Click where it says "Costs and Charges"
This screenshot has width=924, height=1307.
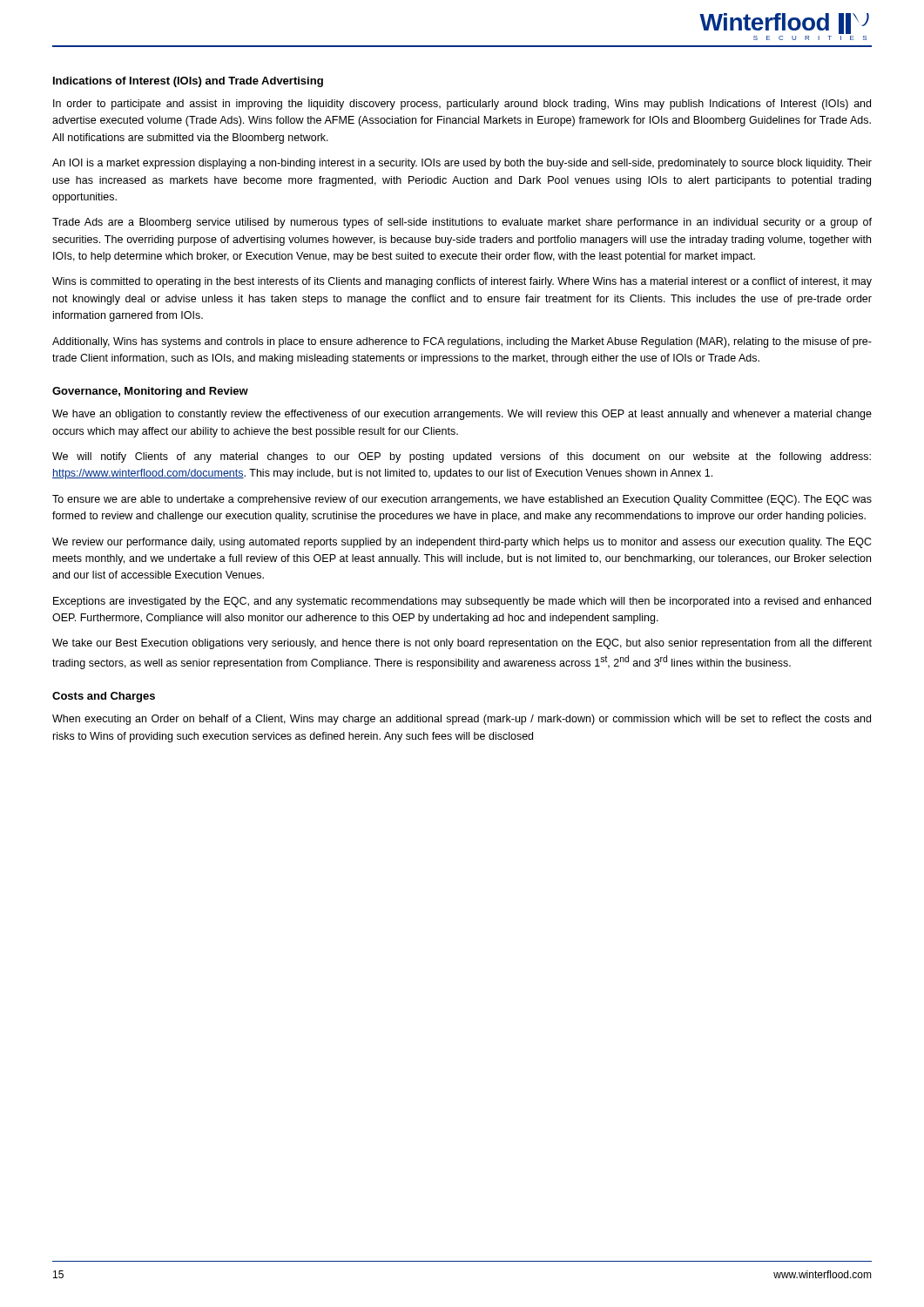(104, 696)
